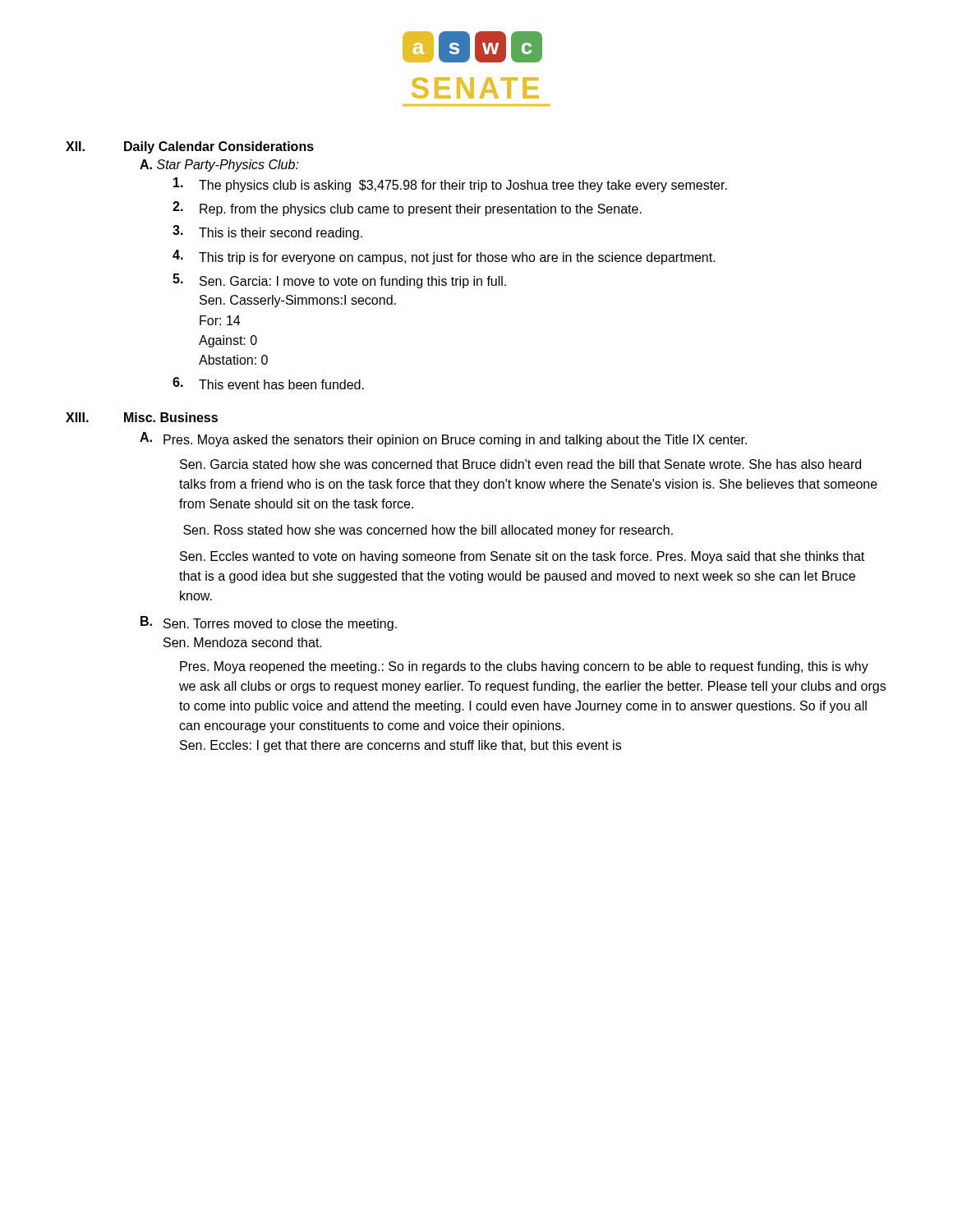Image resolution: width=953 pixels, height=1232 pixels.
Task: Select the list item that says "A. Star Party-Physics Club:"
Action: (x=219, y=165)
